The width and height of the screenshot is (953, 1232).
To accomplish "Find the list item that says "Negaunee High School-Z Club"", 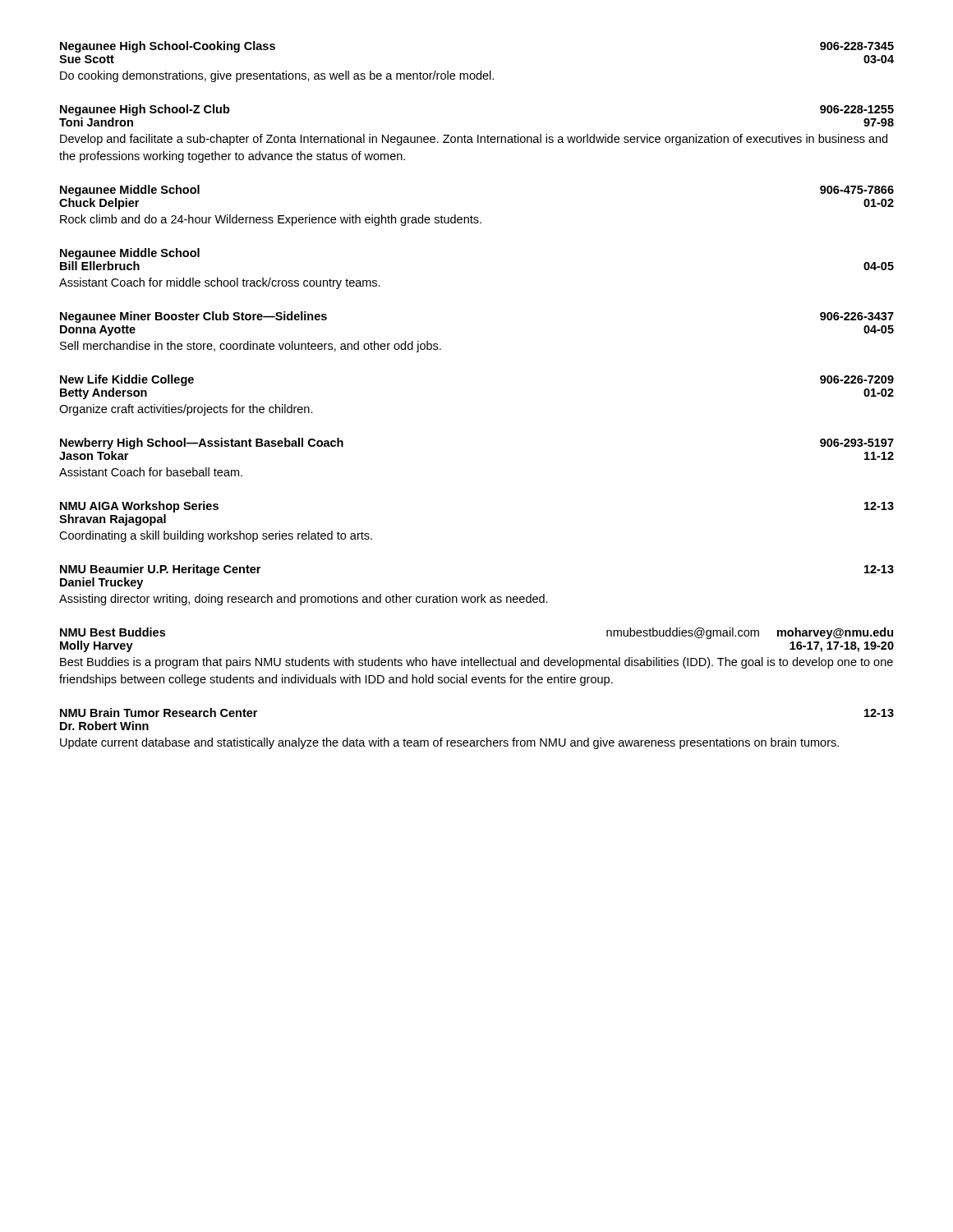I will click(476, 134).
